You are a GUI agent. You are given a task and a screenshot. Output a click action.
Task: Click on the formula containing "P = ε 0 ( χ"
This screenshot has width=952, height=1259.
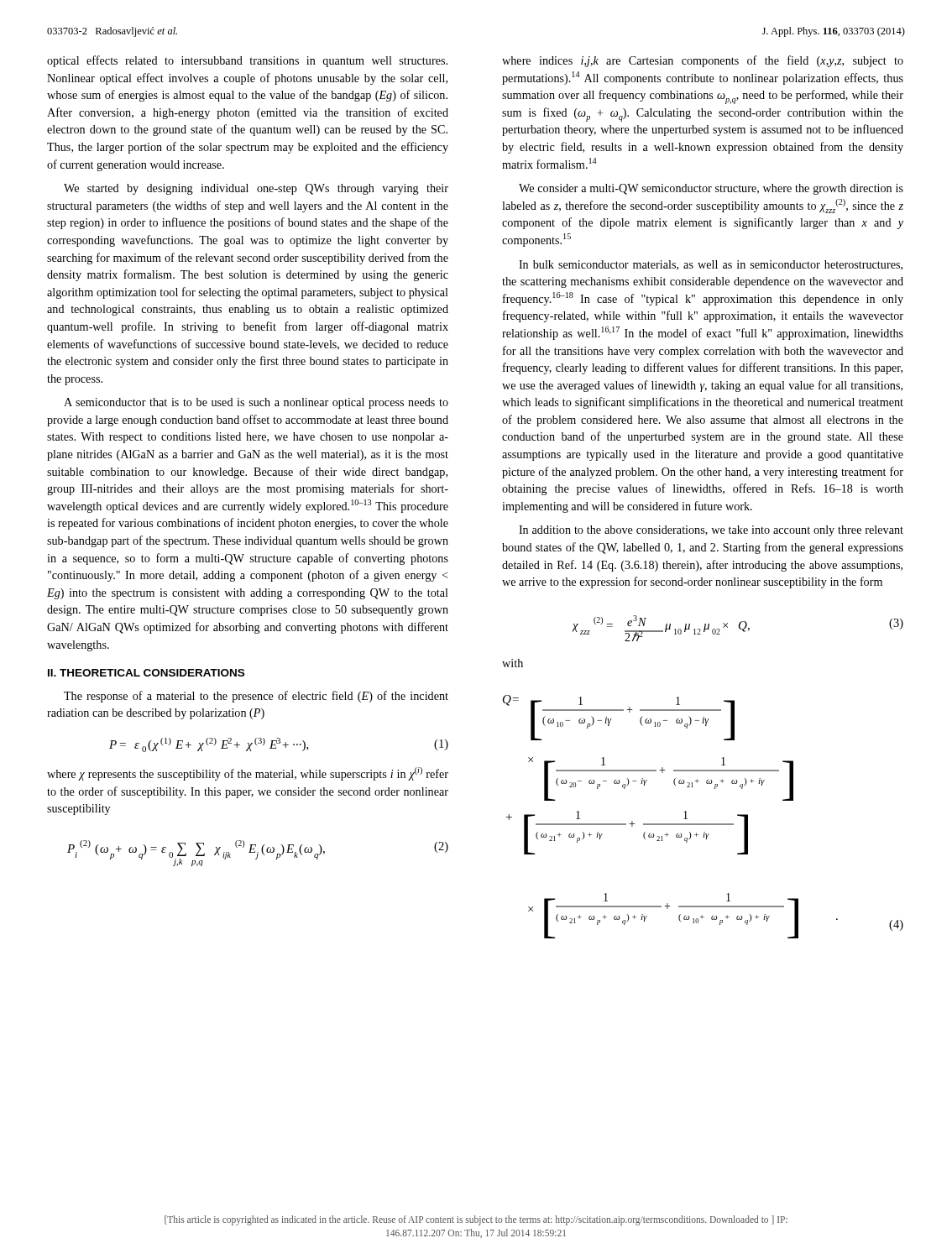click(x=248, y=744)
